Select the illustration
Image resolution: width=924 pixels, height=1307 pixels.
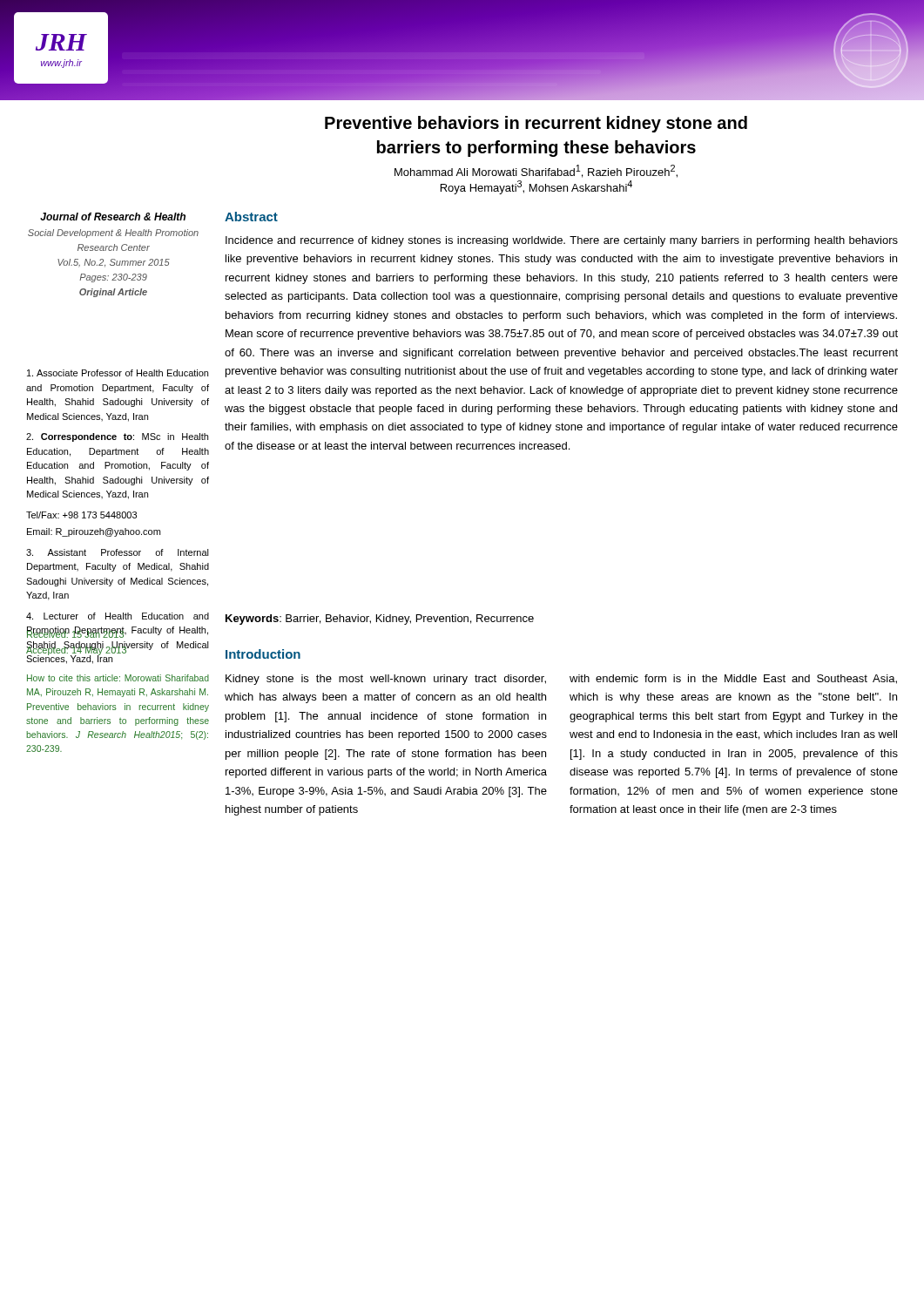(462, 50)
